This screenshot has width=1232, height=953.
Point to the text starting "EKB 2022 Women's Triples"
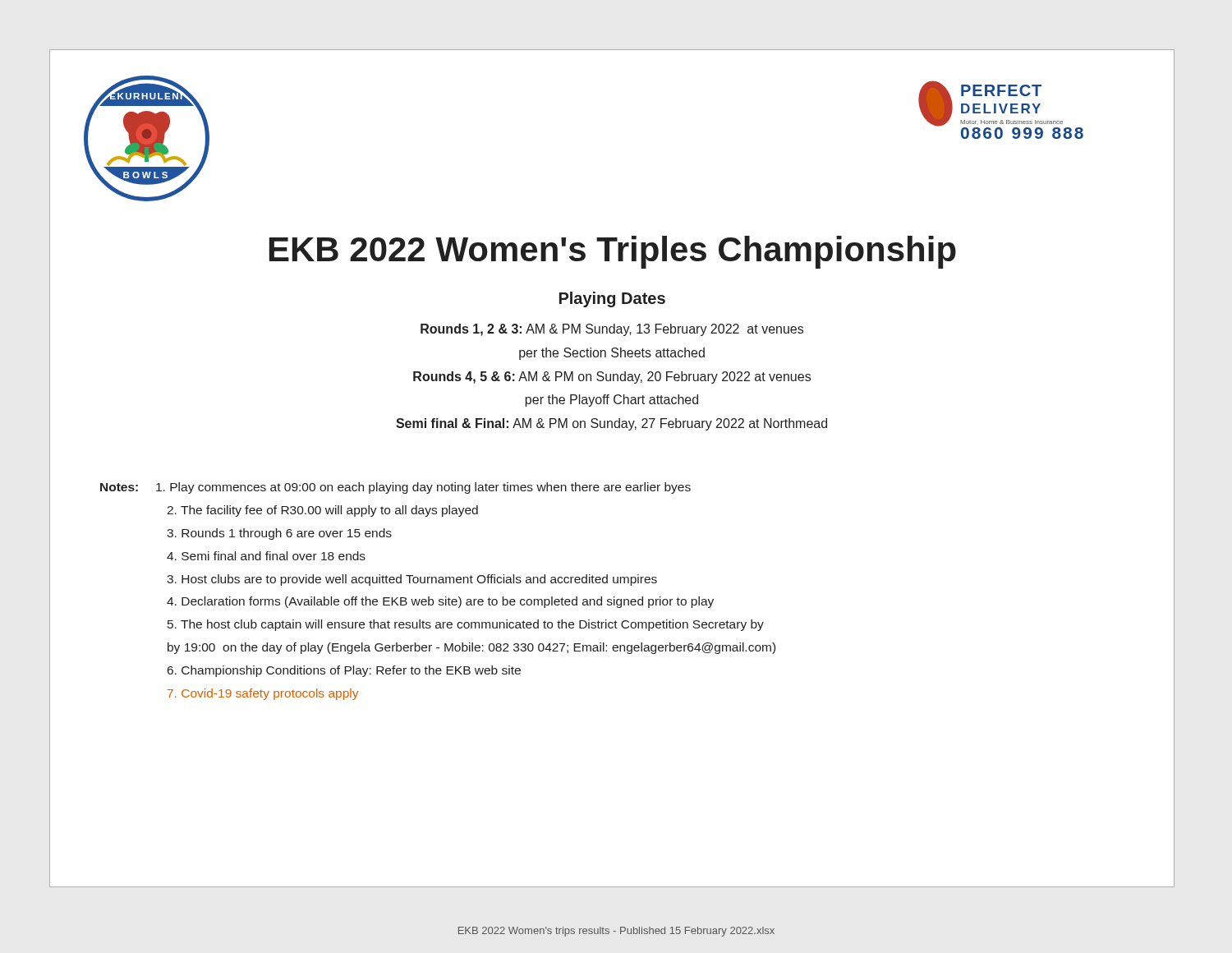(x=612, y=249)
